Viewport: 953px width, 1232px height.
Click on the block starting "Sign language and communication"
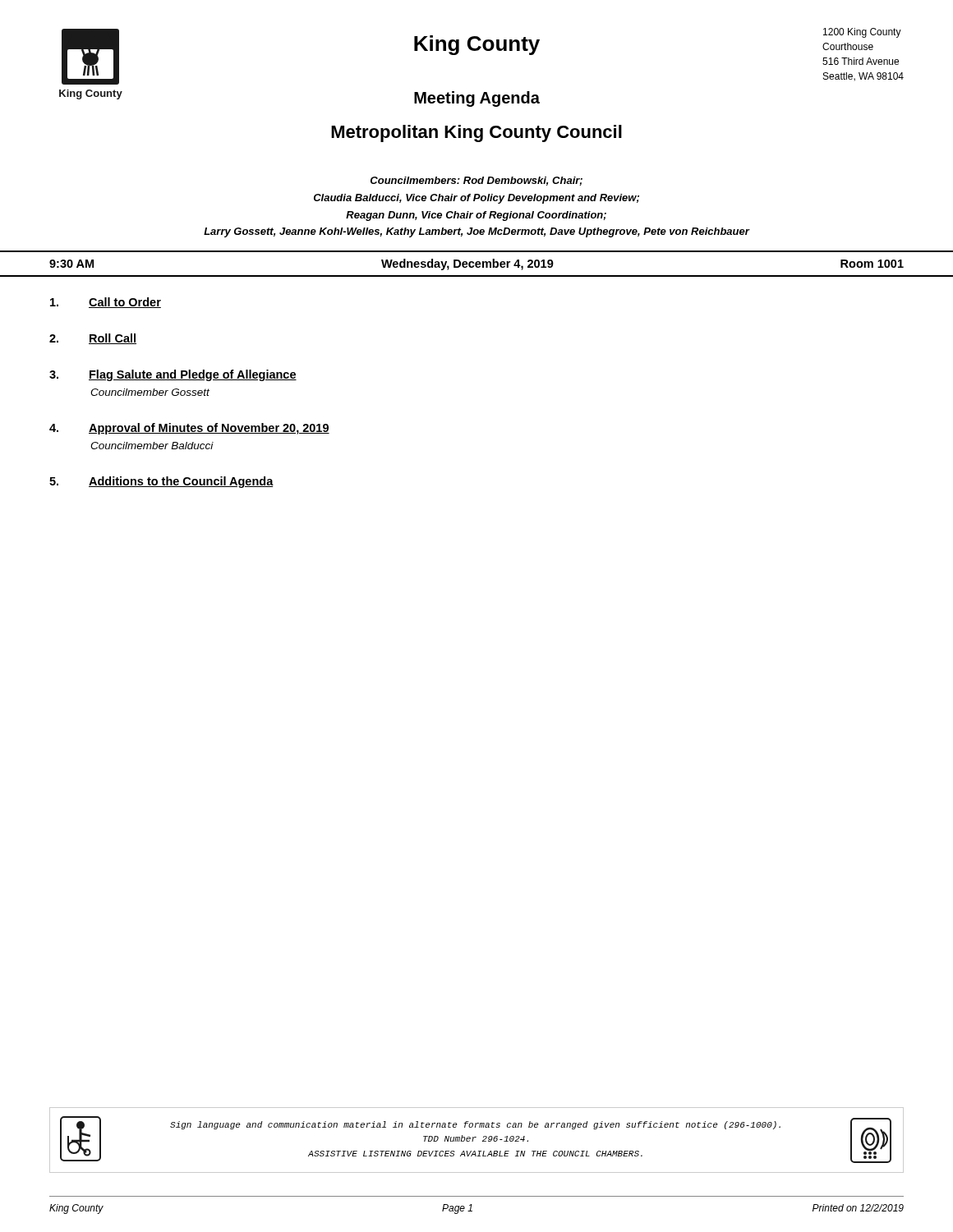(x=476, y=1140)
